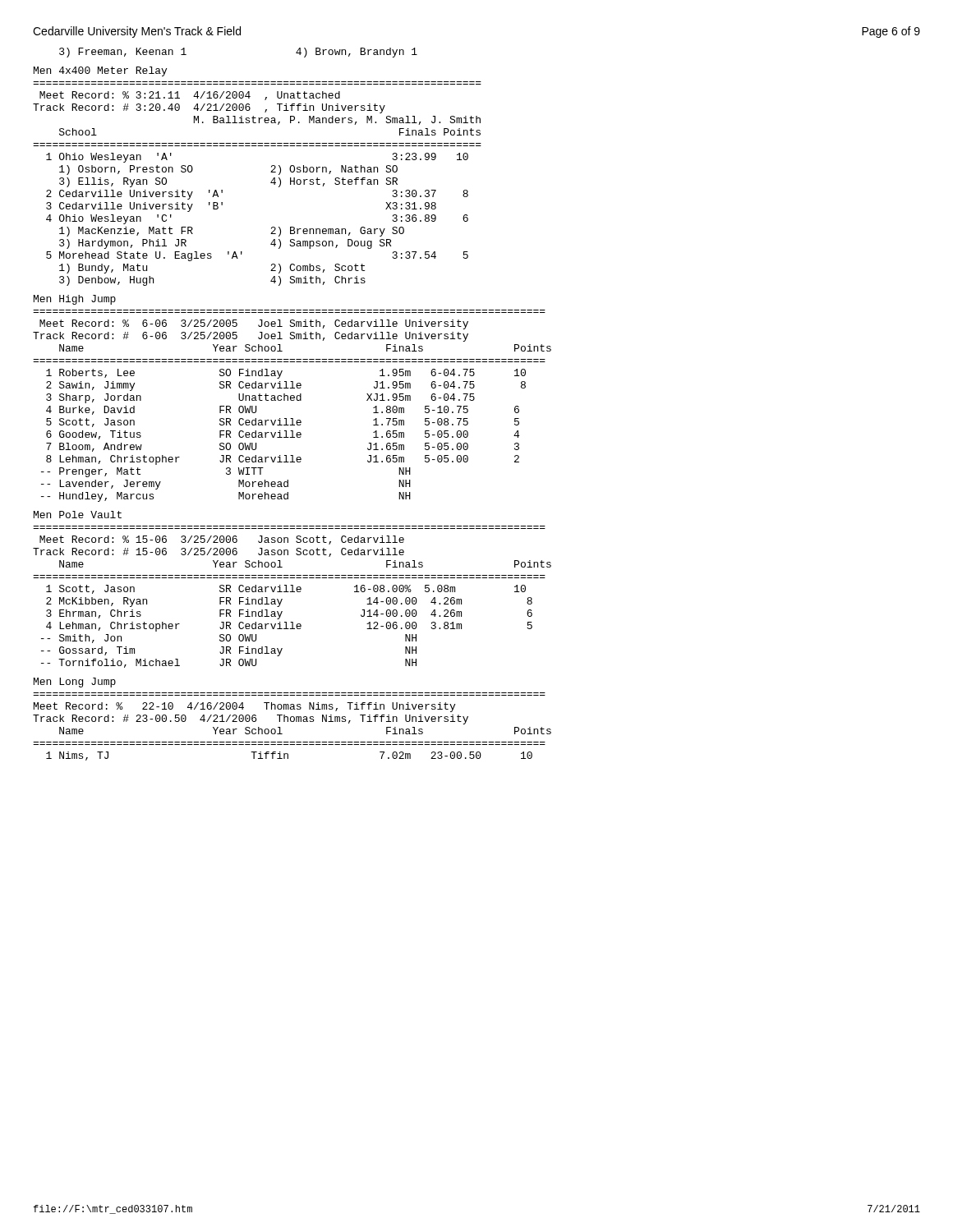The image size is (953, 1232).
Task: Select the block starting "3) Freeman, Keenan 1 4) Brown,"
Action: [x=118, y=52]
